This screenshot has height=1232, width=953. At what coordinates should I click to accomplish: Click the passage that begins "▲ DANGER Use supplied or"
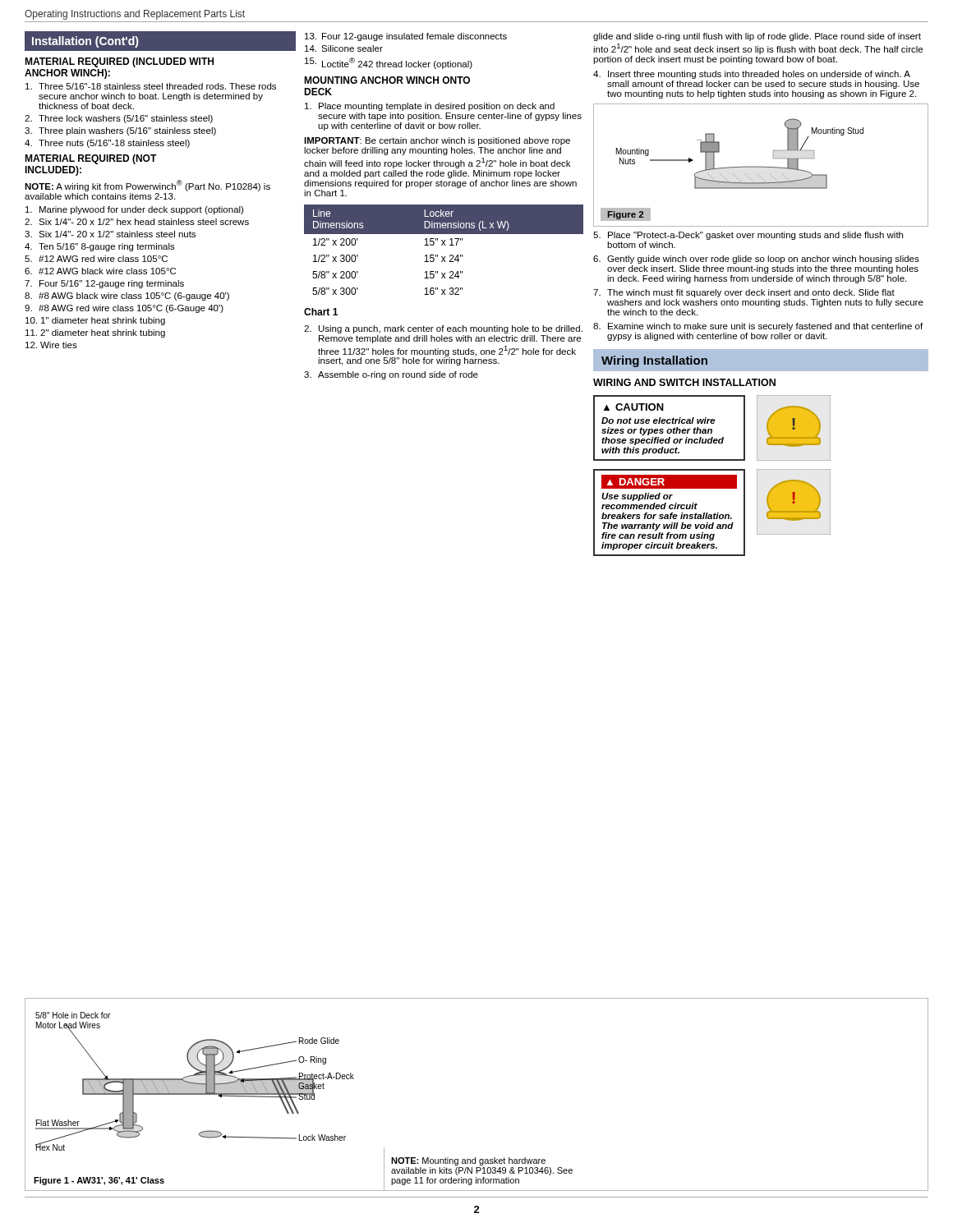click(x=669, y=512)
